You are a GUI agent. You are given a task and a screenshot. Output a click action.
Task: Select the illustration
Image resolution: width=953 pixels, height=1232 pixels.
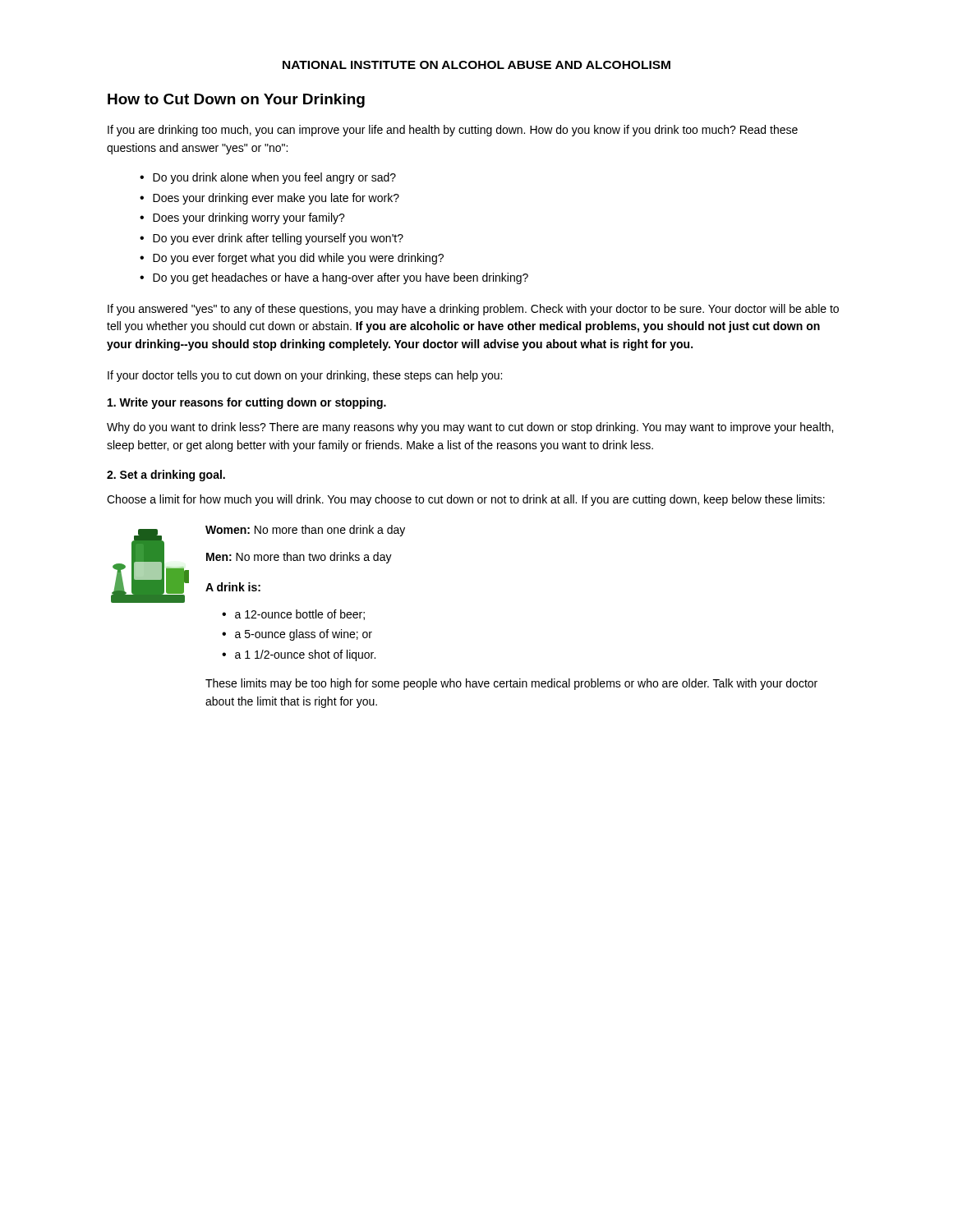tap(148, 575)
